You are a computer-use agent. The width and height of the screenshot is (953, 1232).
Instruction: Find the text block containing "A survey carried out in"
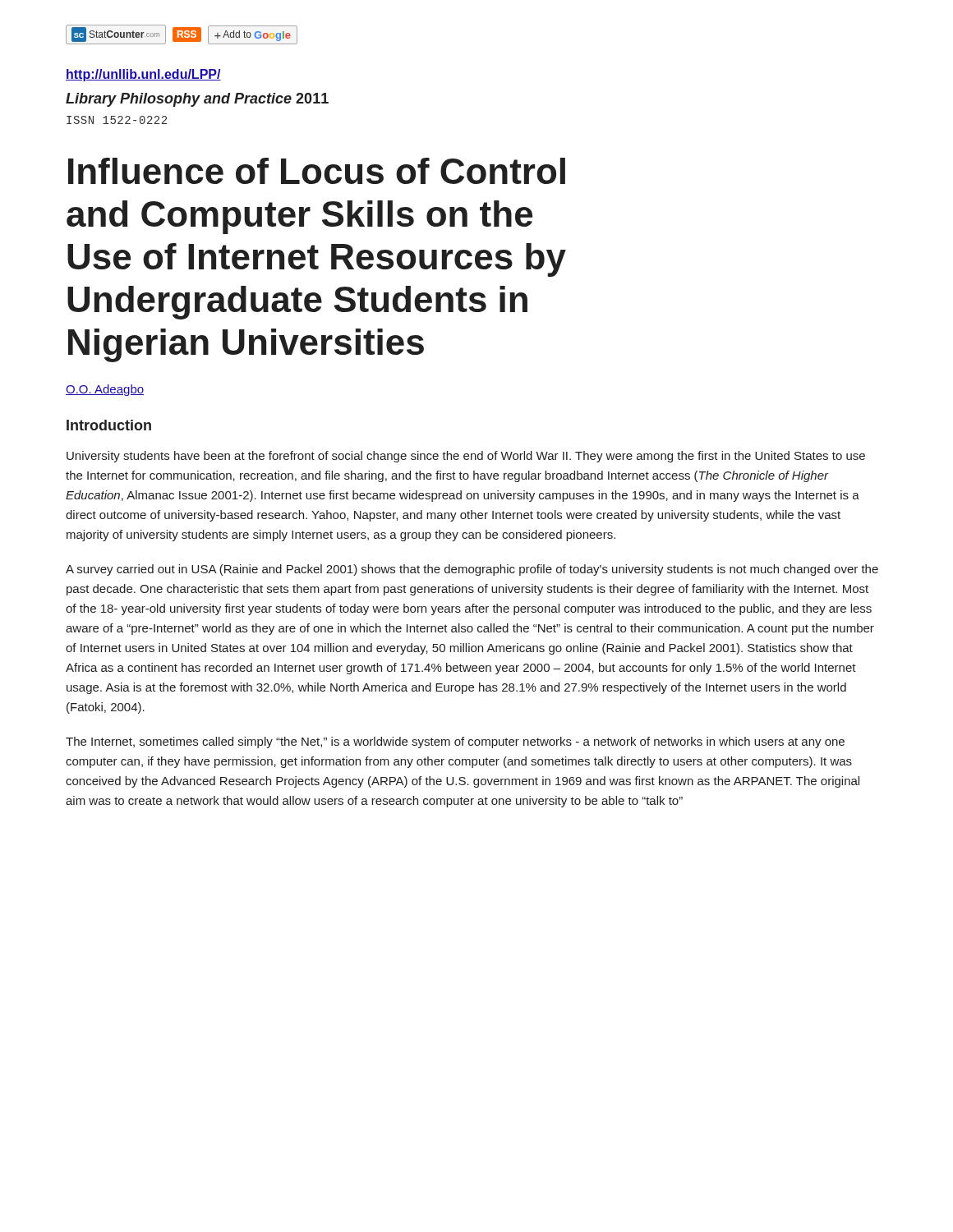(472, 637)
